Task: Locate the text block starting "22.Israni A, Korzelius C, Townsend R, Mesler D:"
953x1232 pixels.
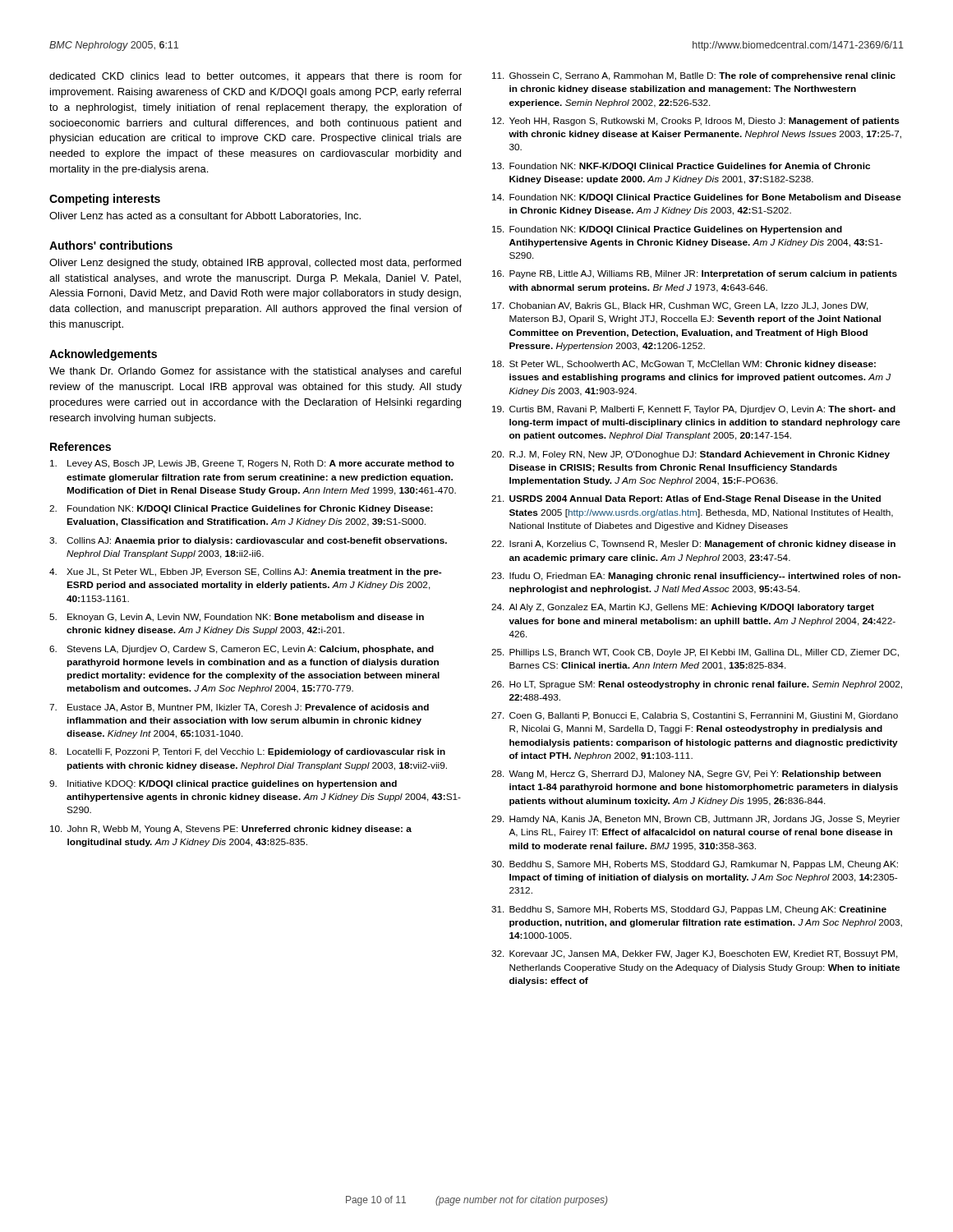Action: [x=698, y=551]
